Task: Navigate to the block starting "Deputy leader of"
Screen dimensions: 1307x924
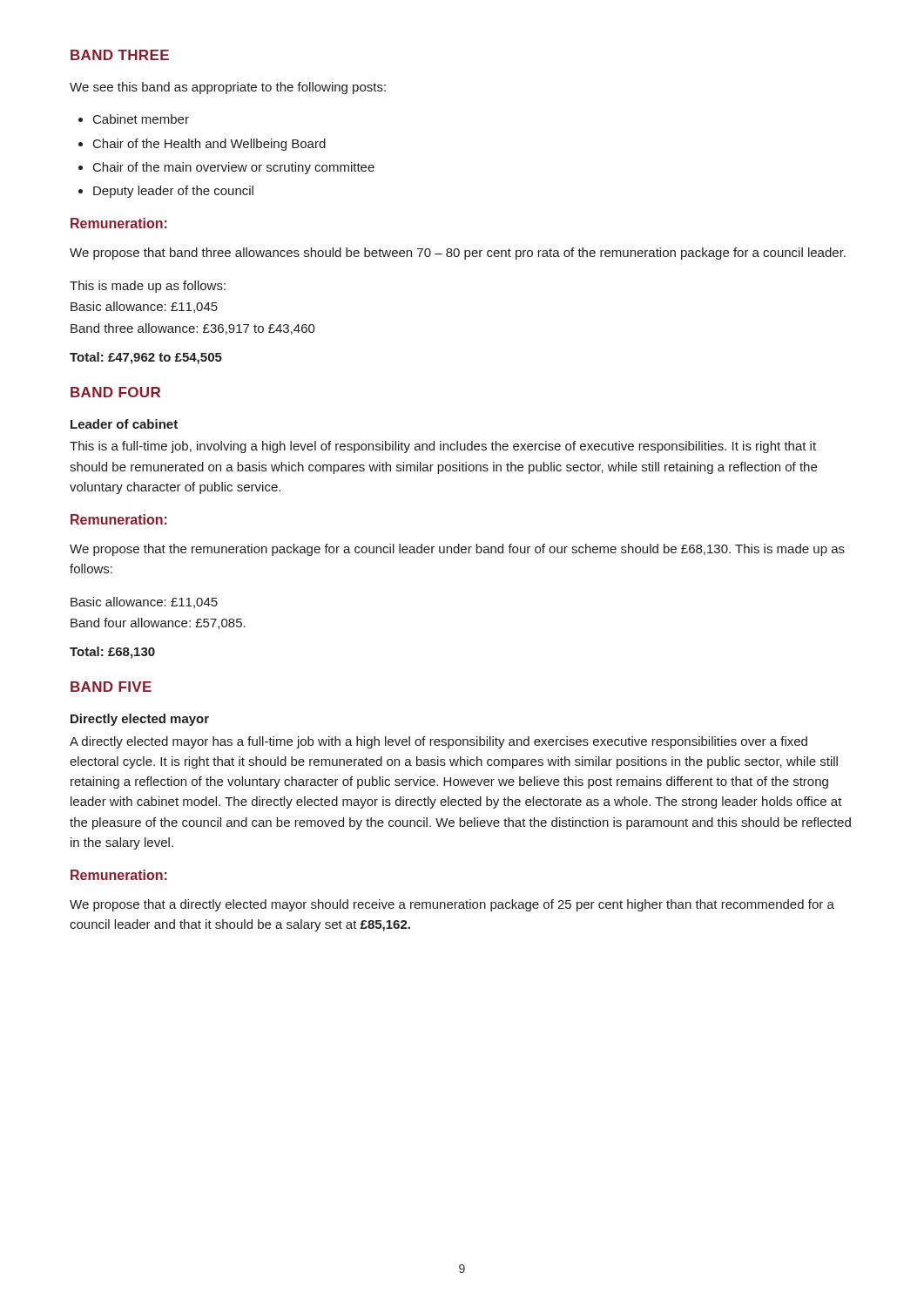Action: coord(173,190)
